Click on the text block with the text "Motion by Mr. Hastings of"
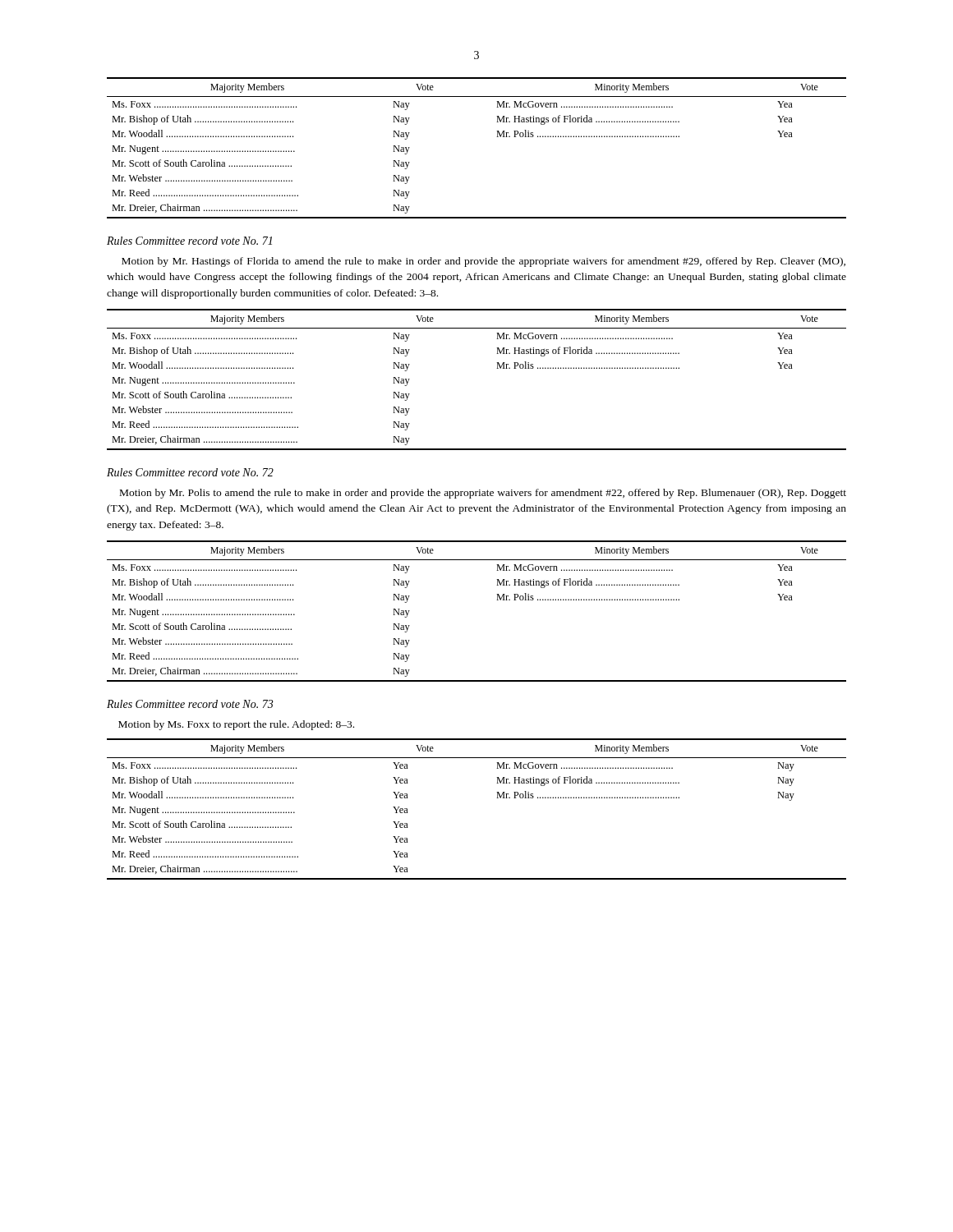This screenshot has width=953, height=1232. coord(476,276)
